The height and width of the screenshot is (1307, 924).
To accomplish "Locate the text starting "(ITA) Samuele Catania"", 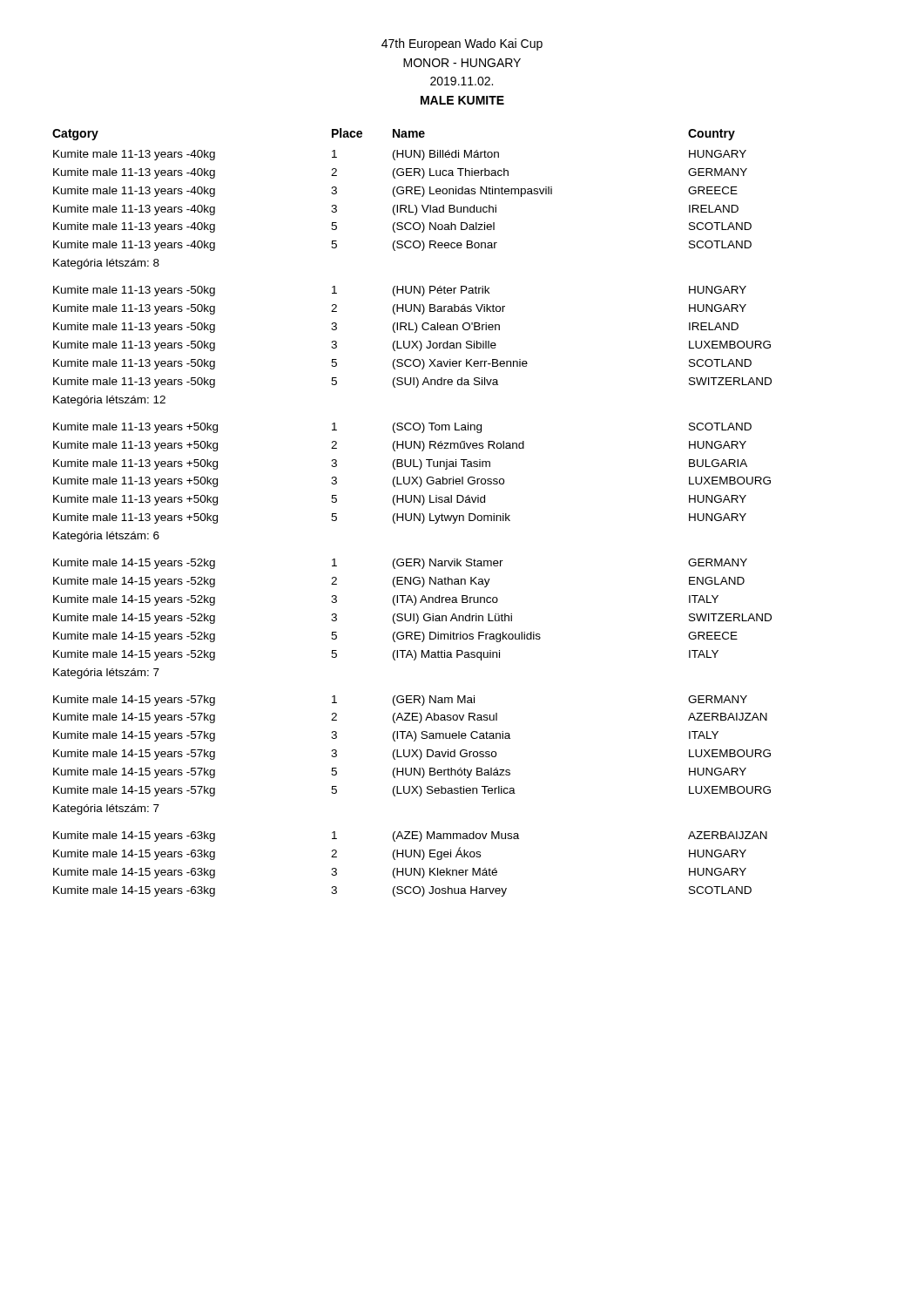I will [x=451, y=735].
